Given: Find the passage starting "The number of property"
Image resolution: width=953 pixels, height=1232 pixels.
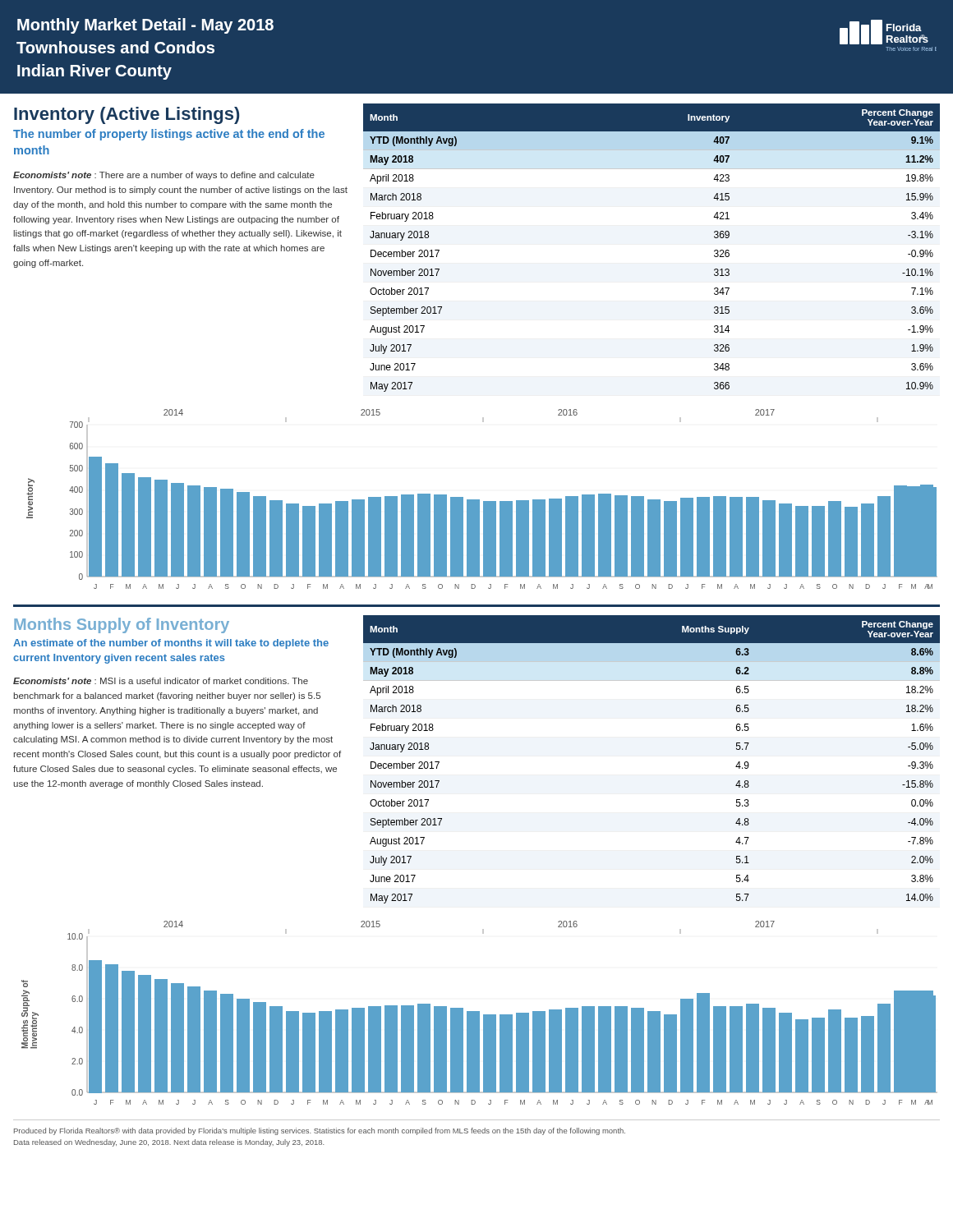Looking at the screenshot, I should click(169, 142).
